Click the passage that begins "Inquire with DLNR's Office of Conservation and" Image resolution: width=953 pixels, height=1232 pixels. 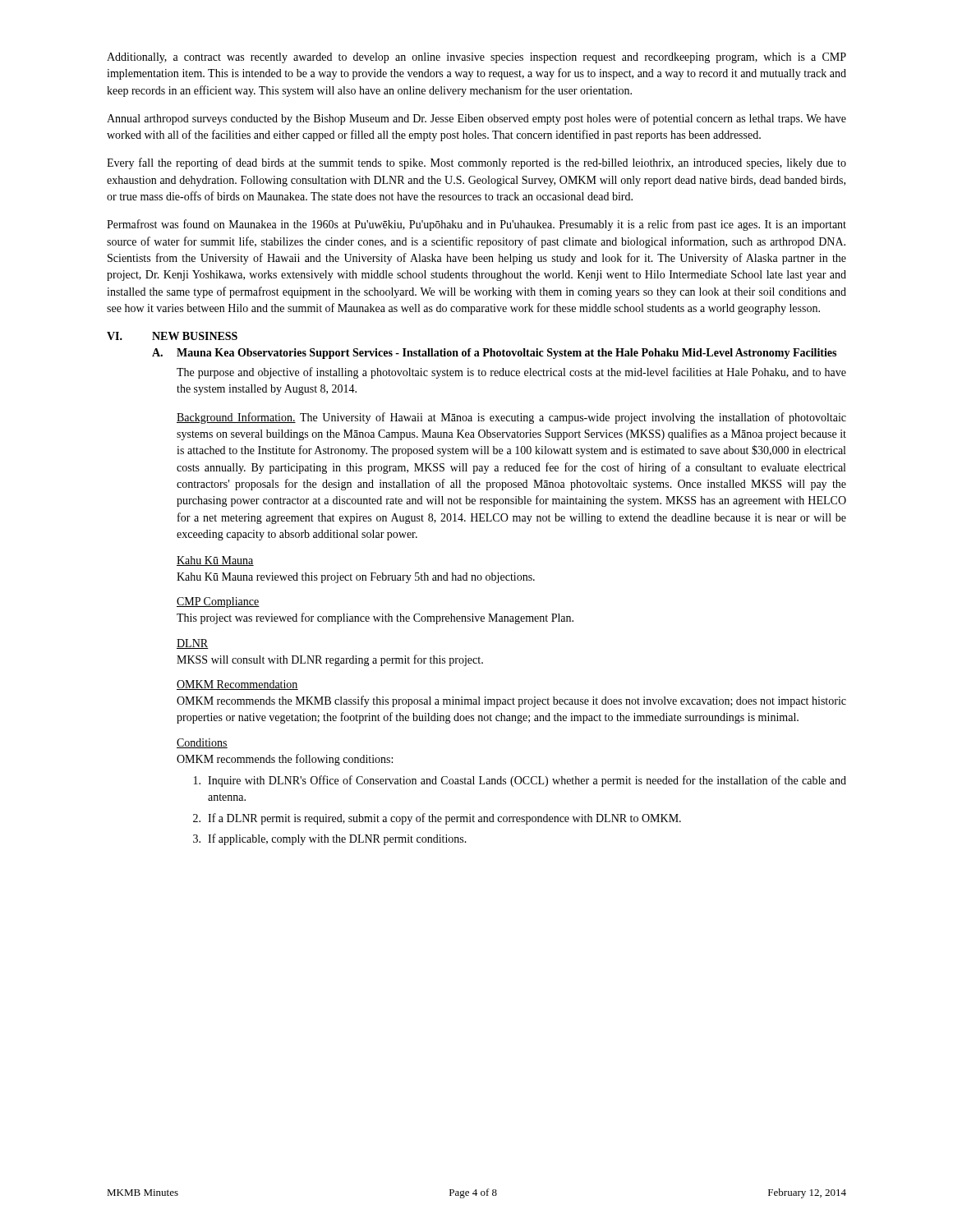(x=511, y=789)
